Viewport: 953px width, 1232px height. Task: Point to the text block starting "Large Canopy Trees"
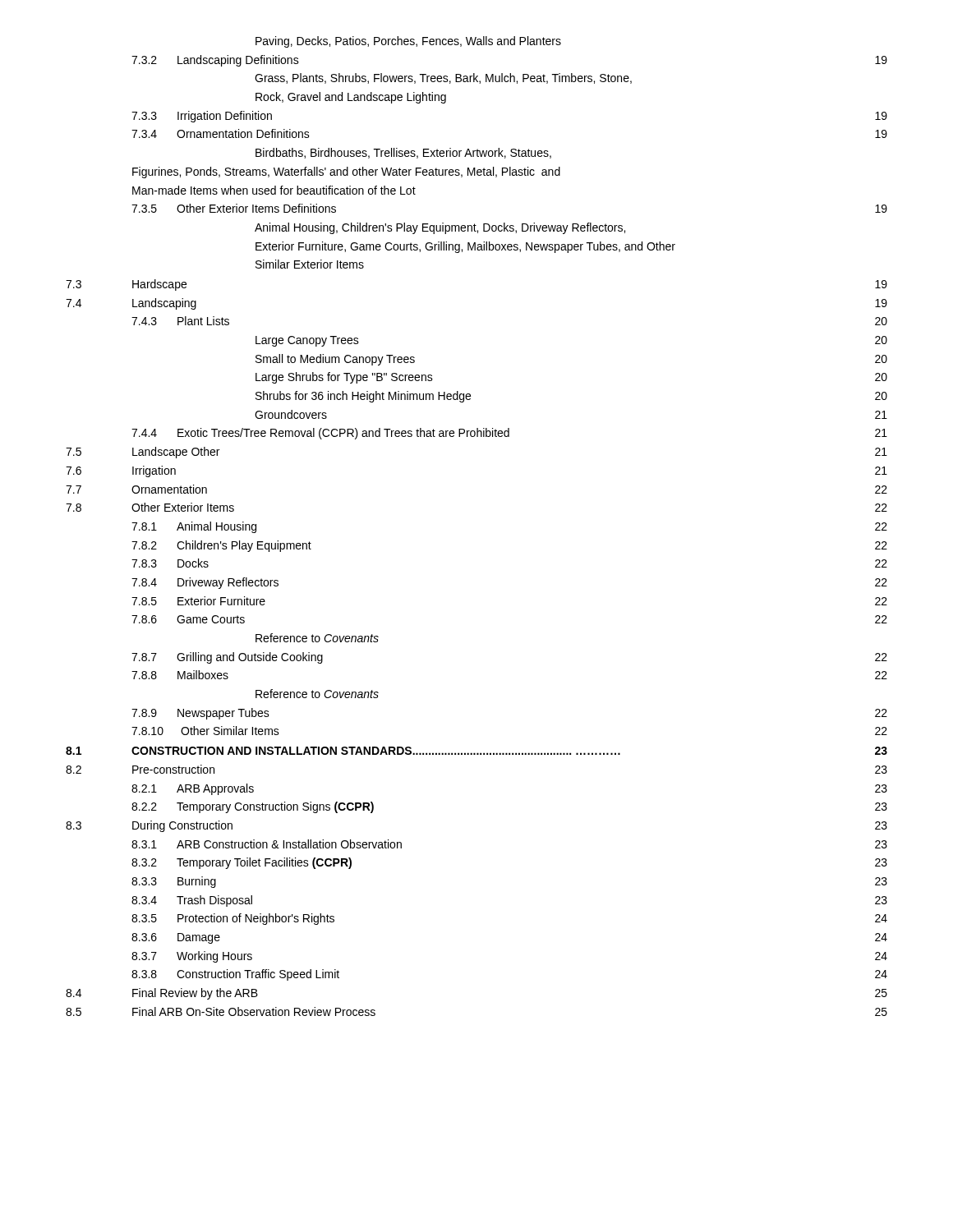310,341
